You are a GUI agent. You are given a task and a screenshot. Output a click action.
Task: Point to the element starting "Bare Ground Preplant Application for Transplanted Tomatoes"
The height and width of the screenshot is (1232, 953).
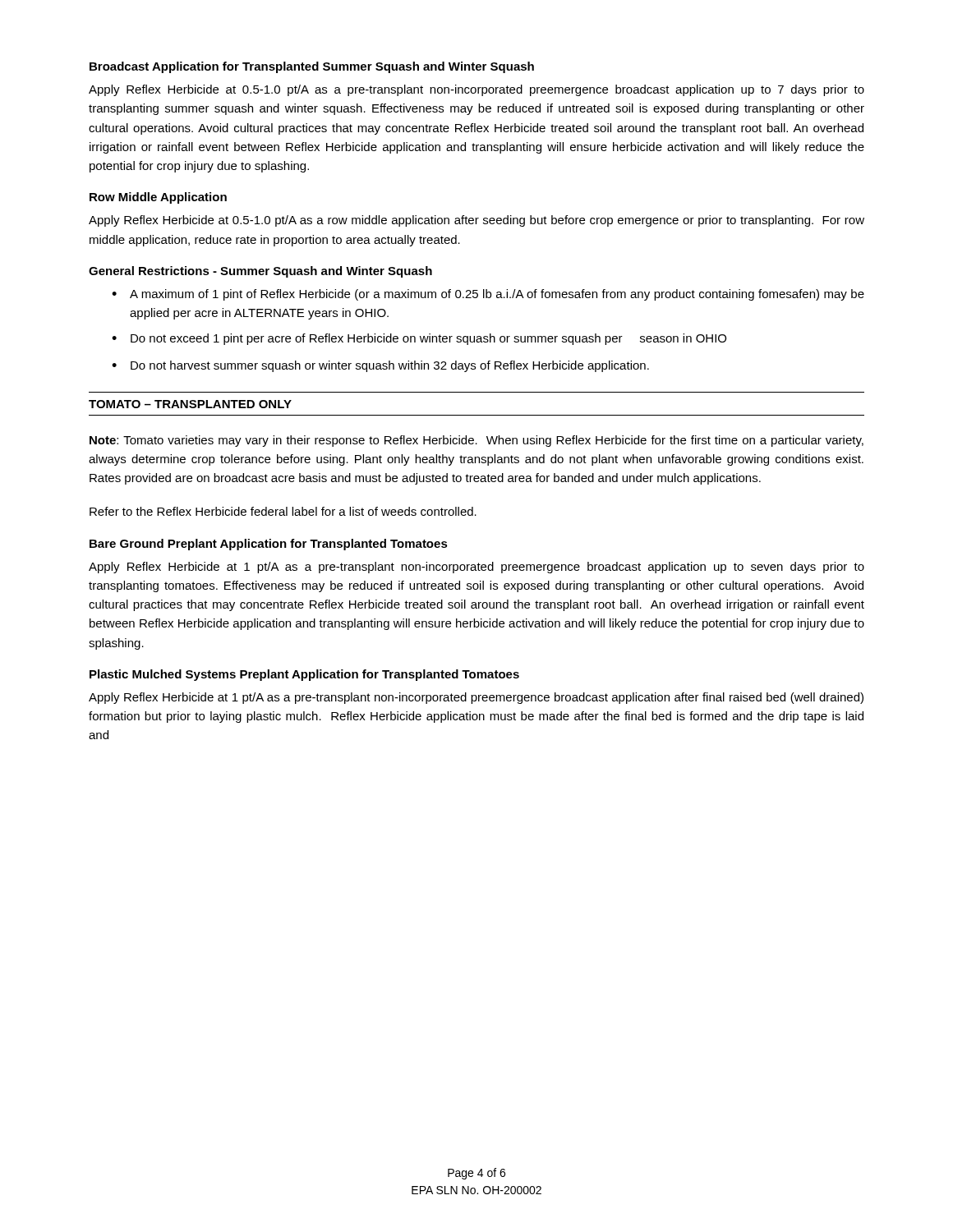[268, 543]
